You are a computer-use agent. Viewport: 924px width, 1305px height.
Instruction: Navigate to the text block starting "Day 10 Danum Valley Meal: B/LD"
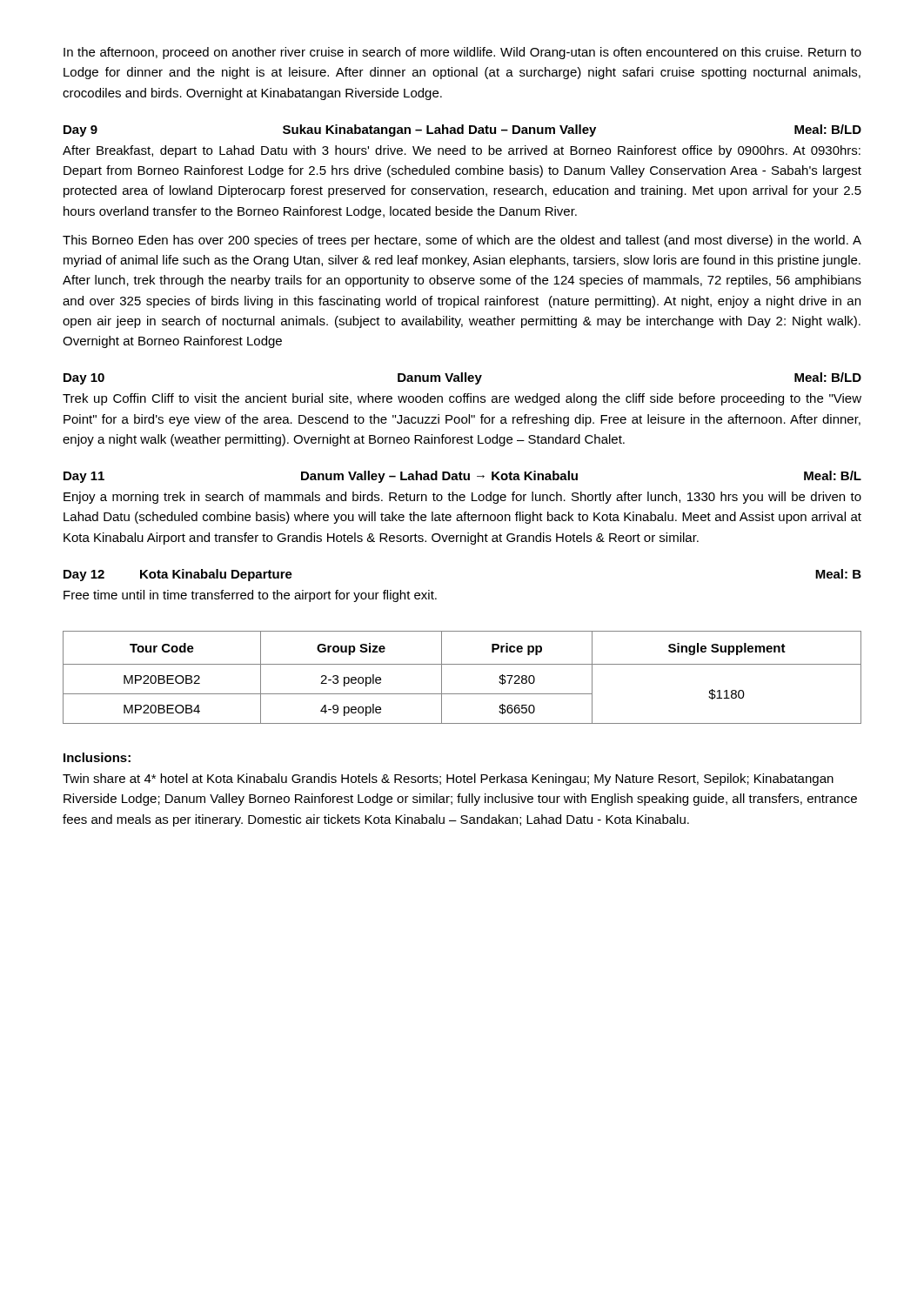click(462, 377)
